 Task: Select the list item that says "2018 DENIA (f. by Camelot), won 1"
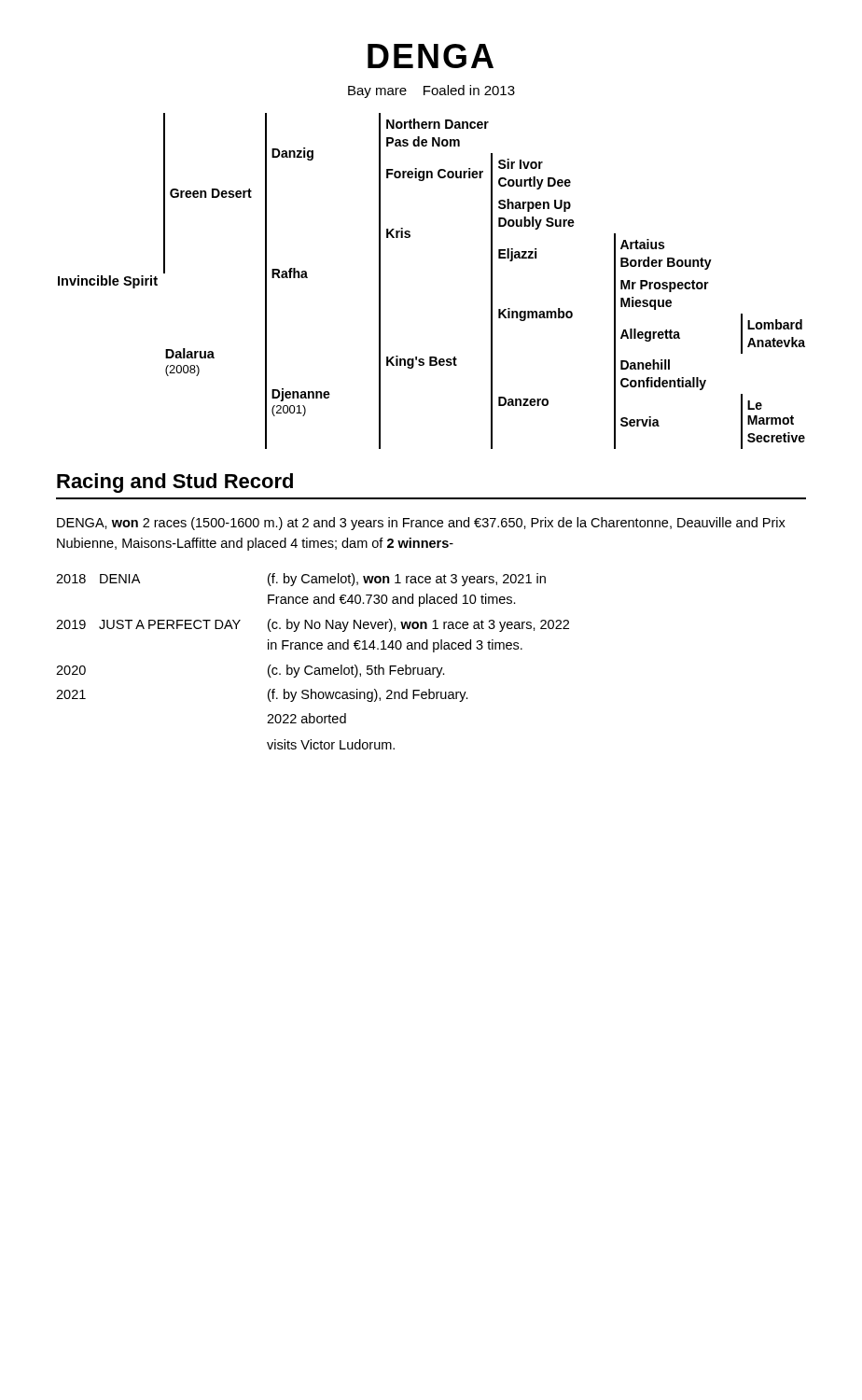(x=431, y=589)
